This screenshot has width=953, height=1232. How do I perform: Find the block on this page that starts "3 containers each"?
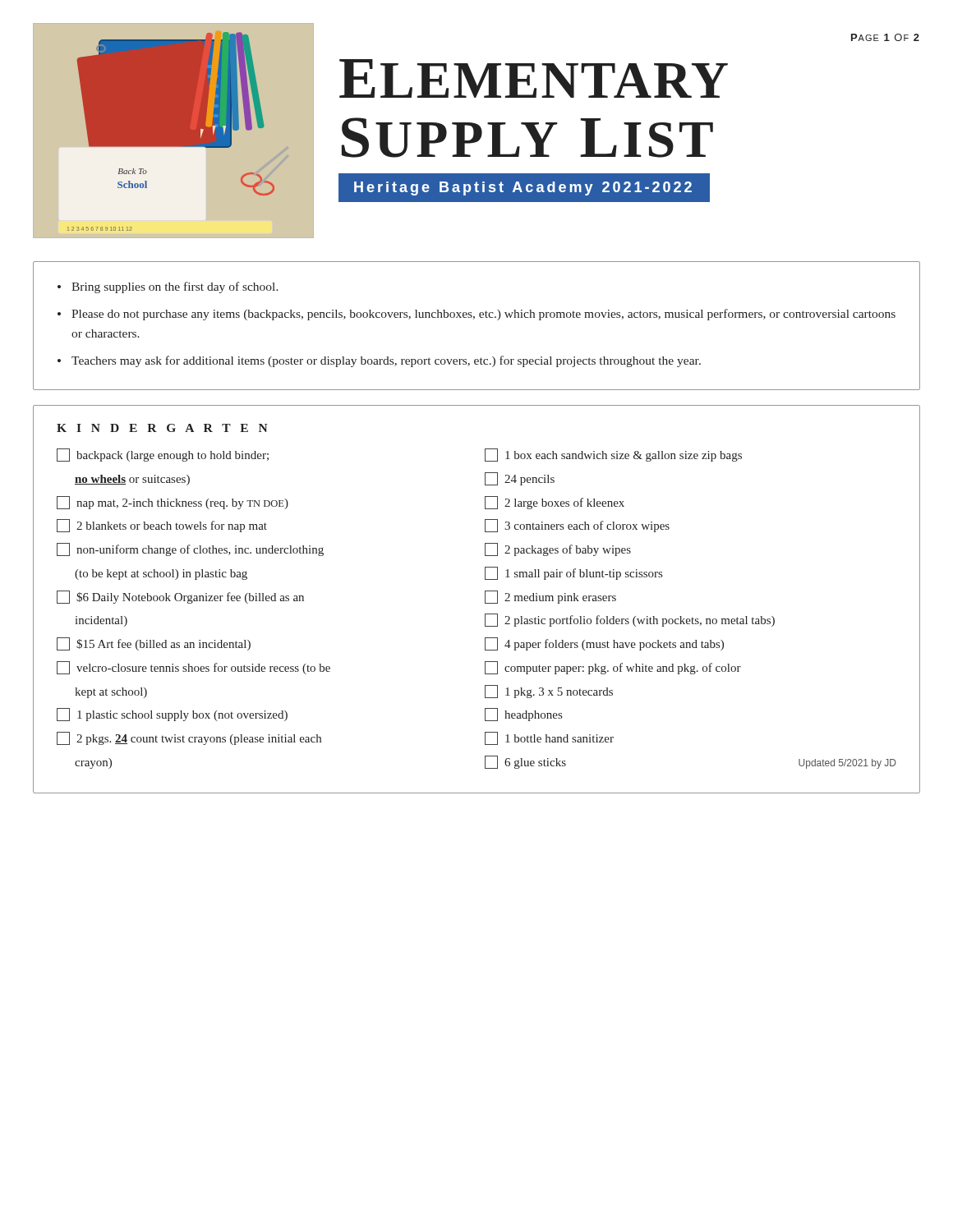[577, 526]
